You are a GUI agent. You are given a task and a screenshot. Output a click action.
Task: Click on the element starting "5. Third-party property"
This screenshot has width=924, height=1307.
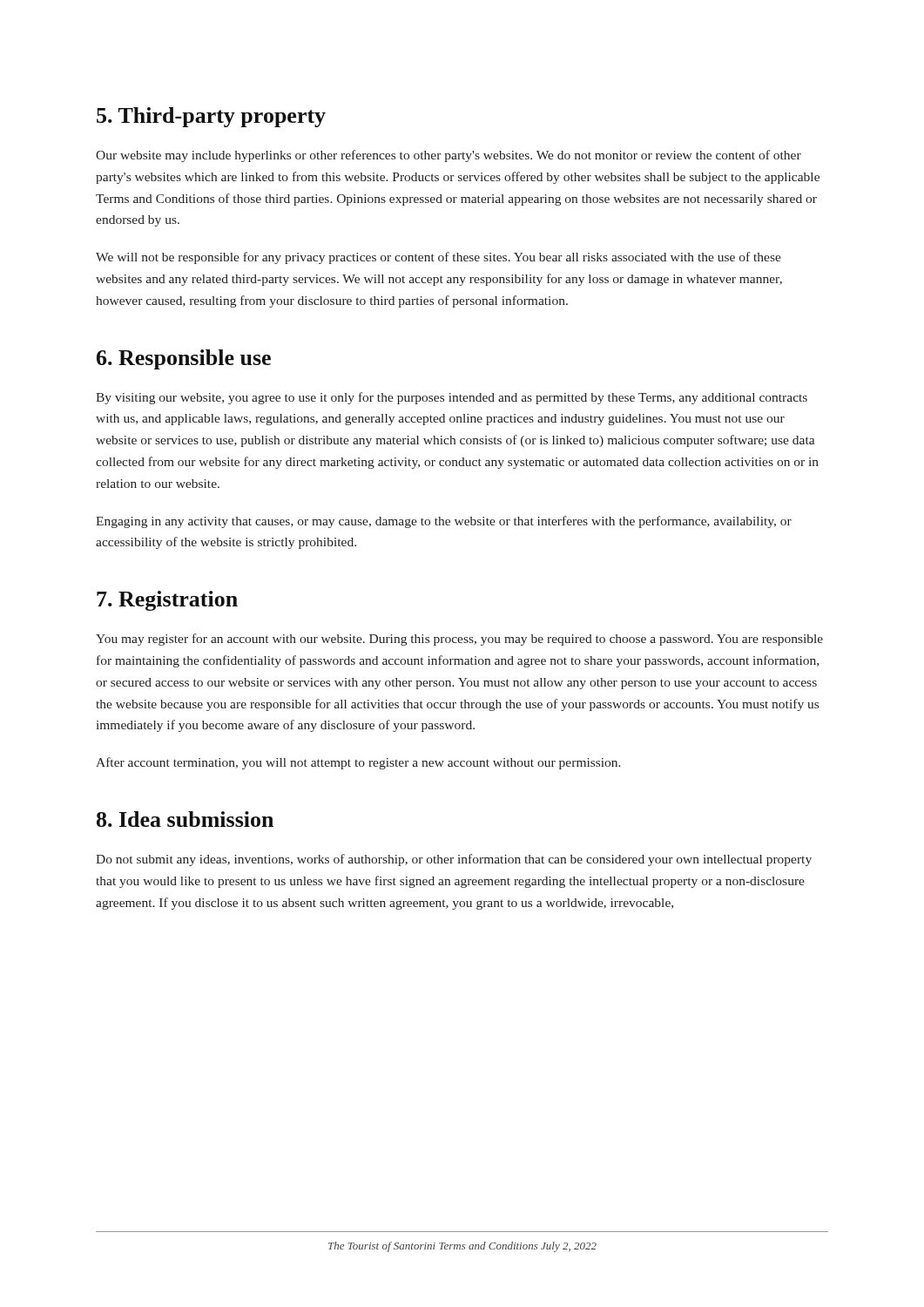click(x=211, y=115)
